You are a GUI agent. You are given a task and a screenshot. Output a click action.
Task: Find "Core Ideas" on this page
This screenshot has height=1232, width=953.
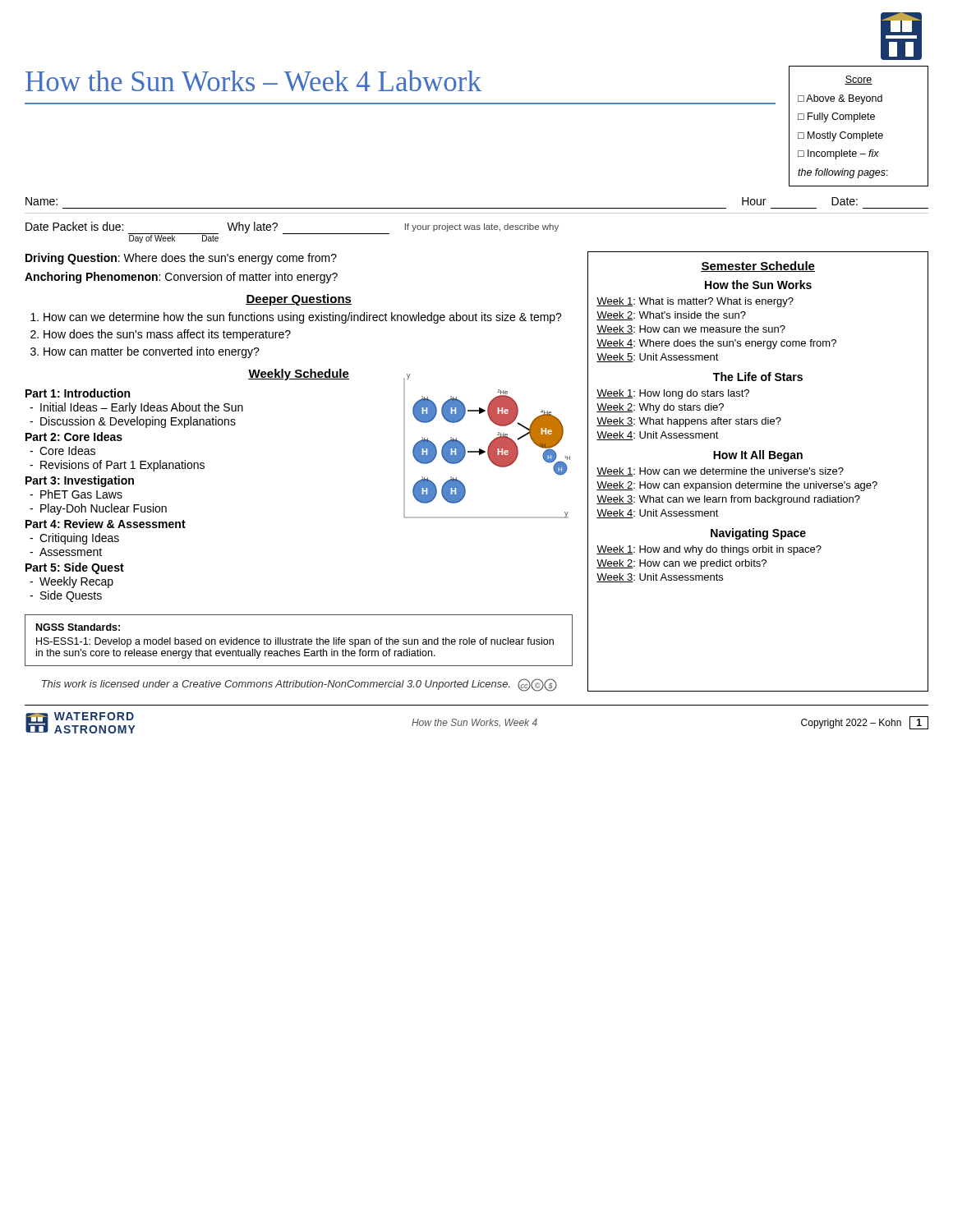point(68,451)
